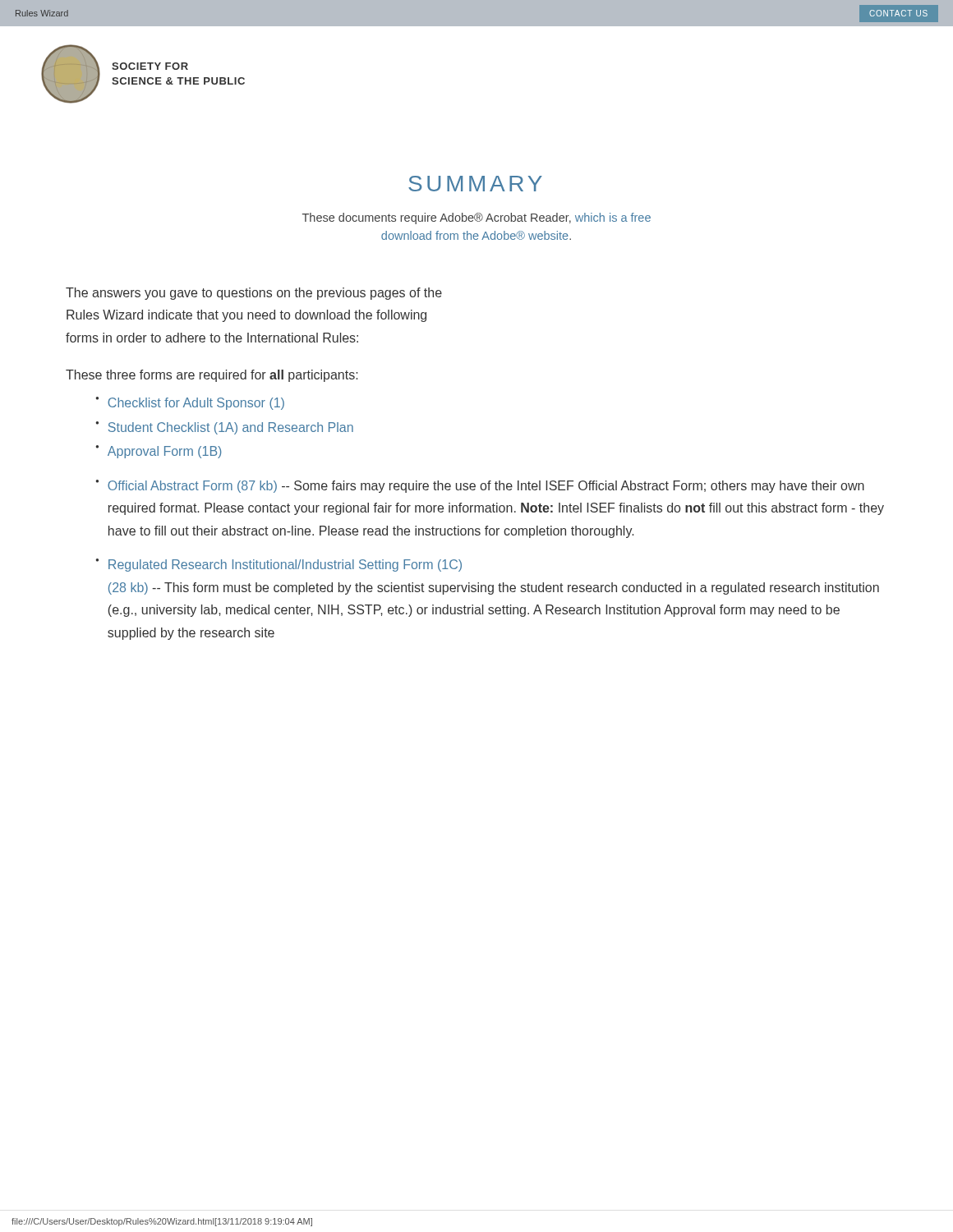Screen dimensions: 1232x953
Task: Where does it say "● Approval Form (1B)"?
Action: coord(159,452)
